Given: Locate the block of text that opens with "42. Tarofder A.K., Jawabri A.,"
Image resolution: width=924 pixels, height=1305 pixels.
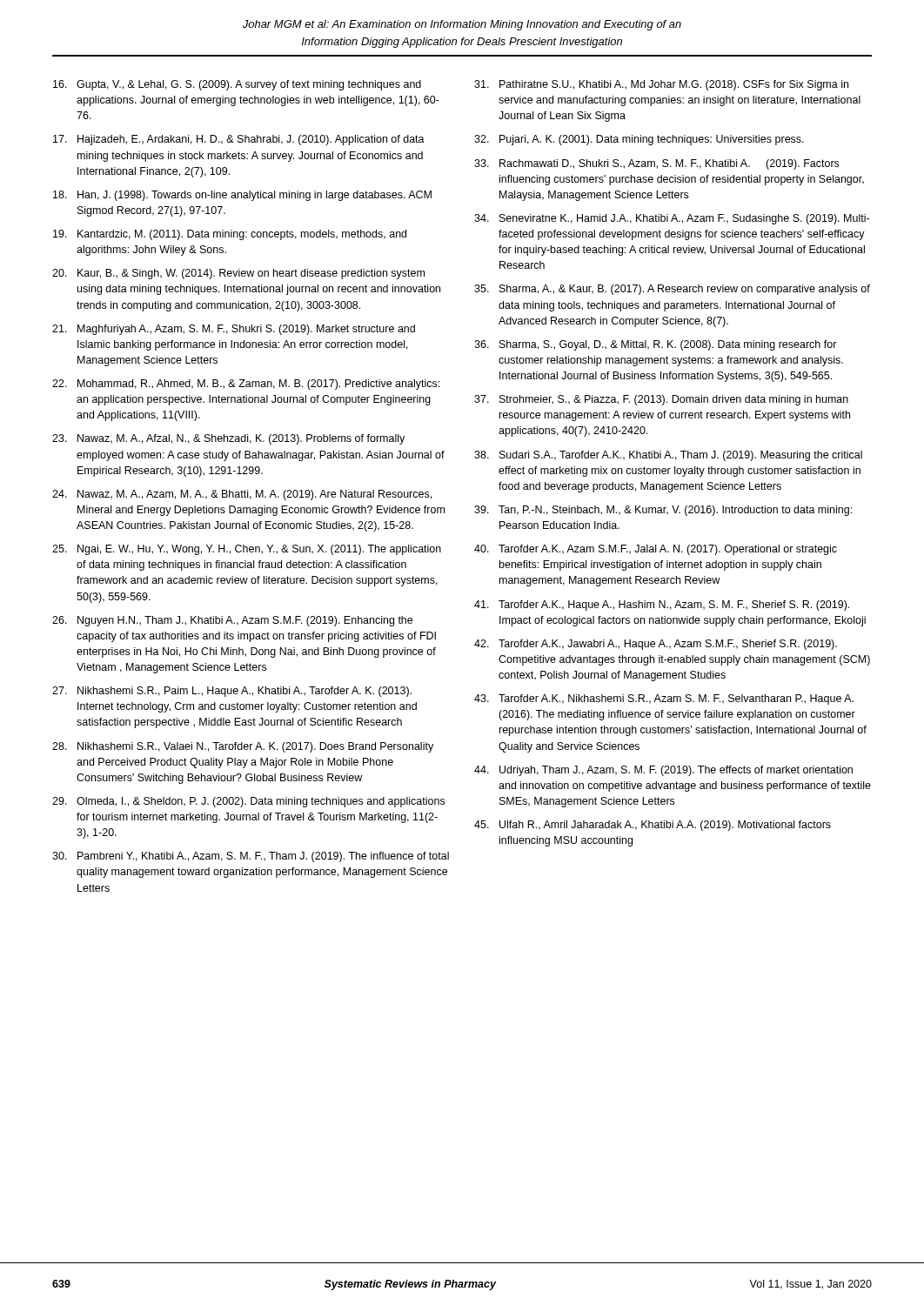Looking at the screenshot, I should 673,659.
